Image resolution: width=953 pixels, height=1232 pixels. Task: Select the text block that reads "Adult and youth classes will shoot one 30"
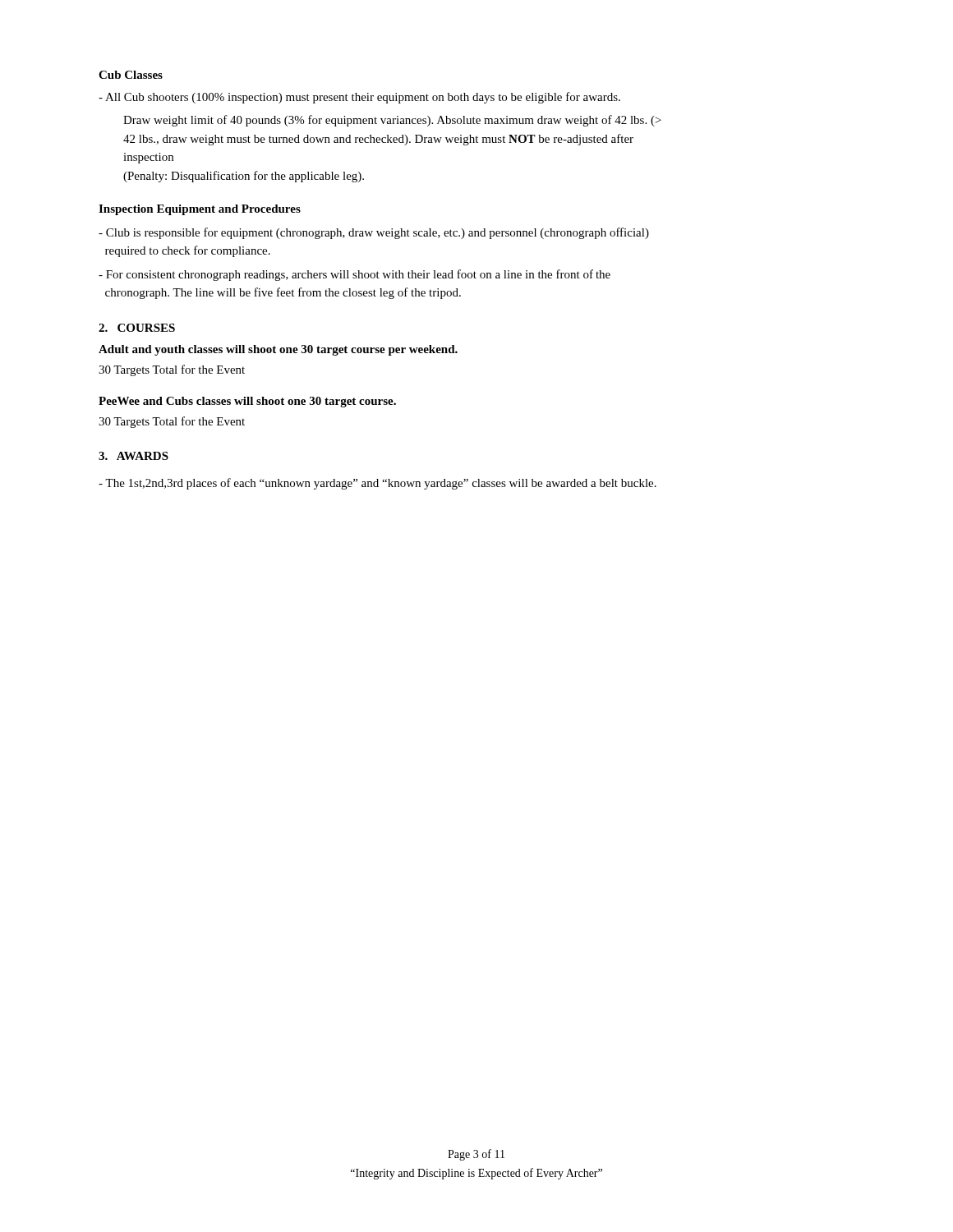point(278,349)
